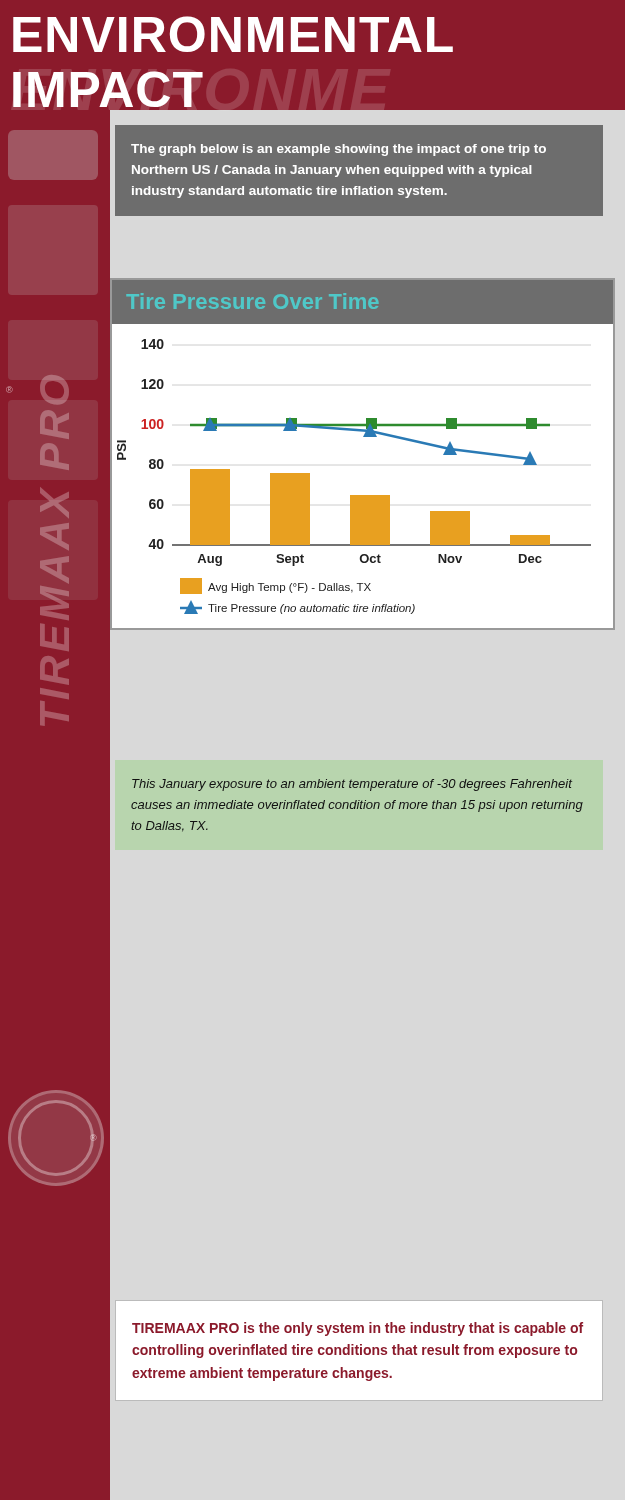Point to the region starting "The graph below is an"
This screenshot has height=1500, width=625.
click(359, 170)
